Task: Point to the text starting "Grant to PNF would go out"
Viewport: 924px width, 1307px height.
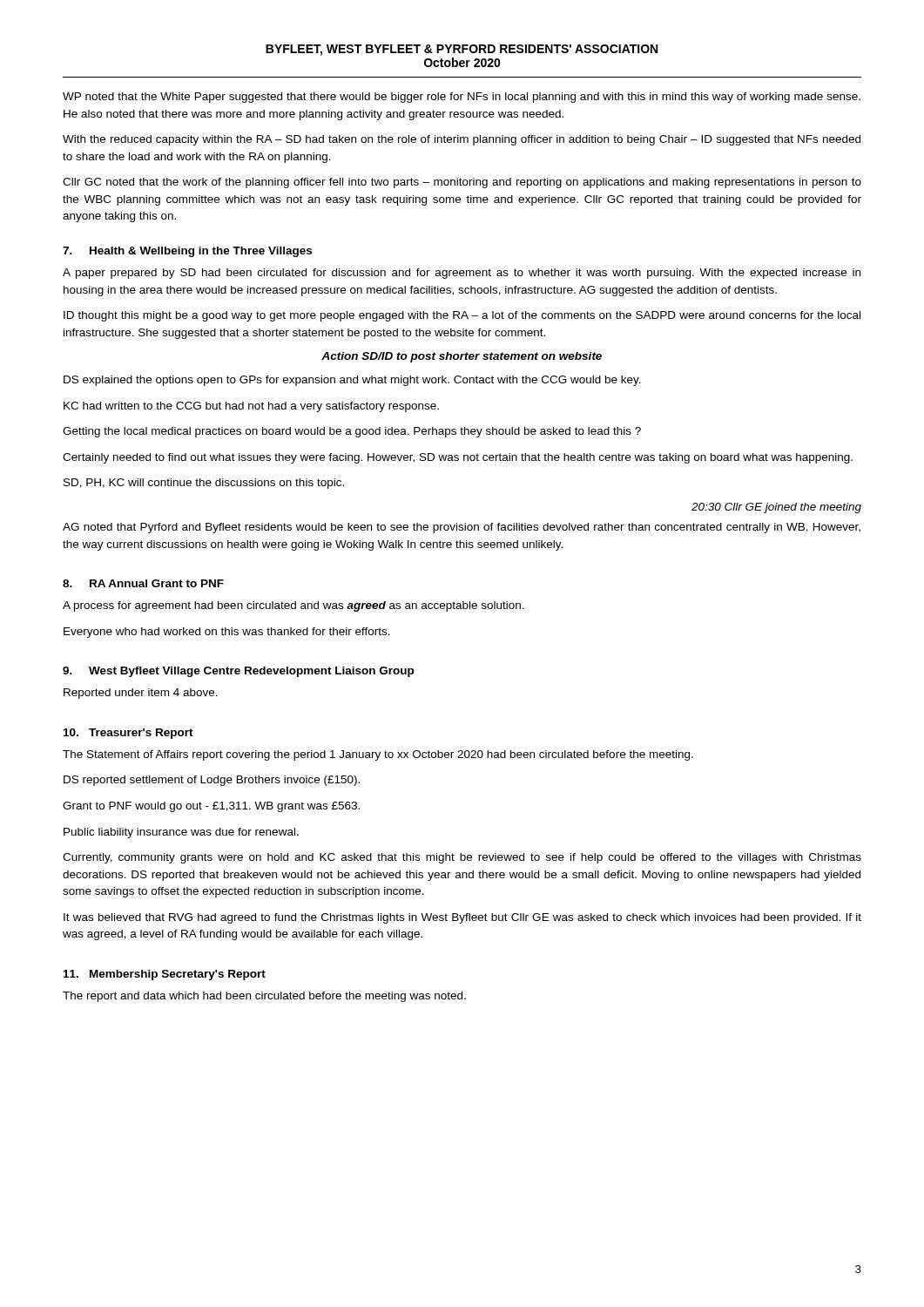Action: tap(212, 806)
